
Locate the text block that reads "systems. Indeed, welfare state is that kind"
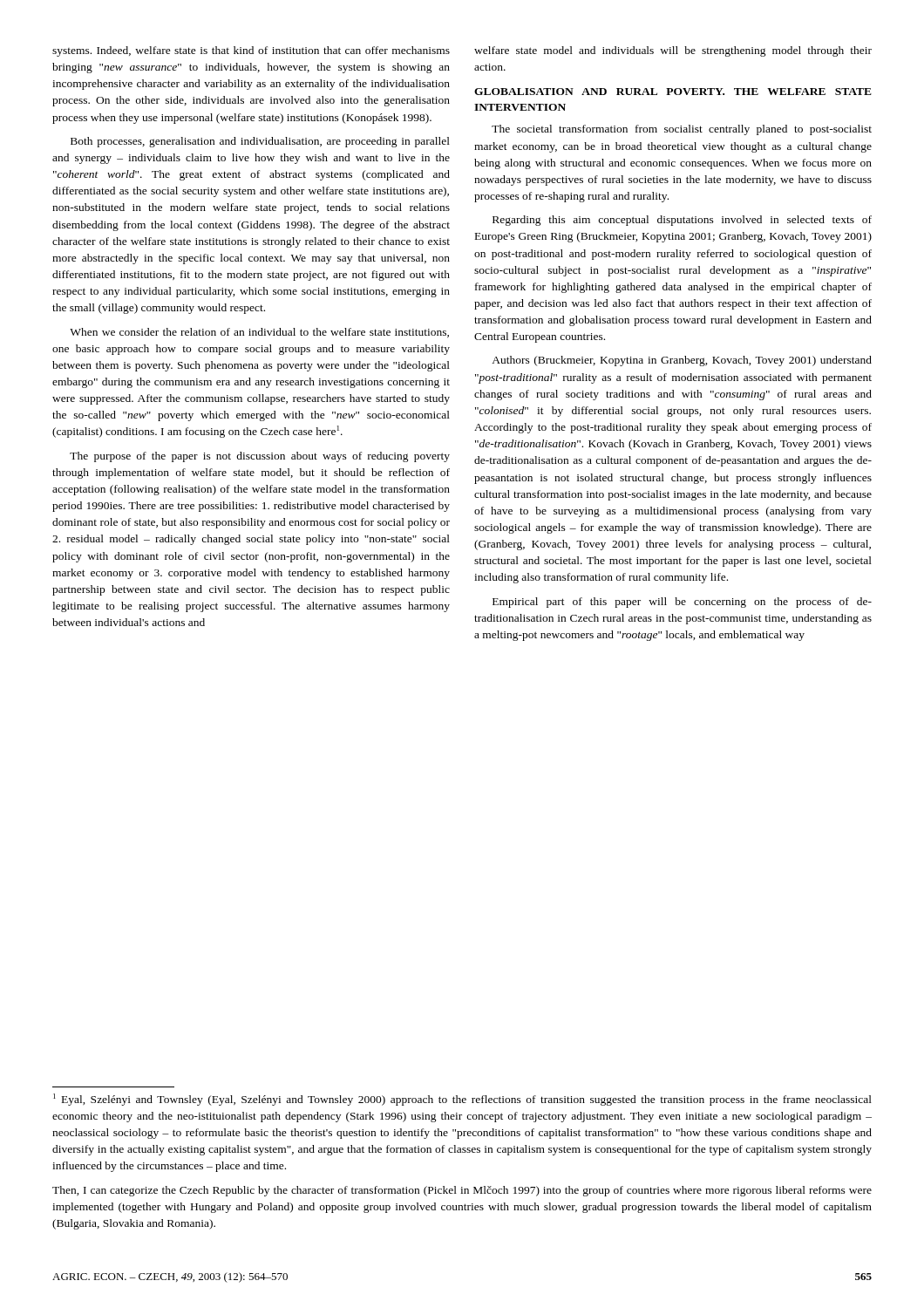point(251,84)
